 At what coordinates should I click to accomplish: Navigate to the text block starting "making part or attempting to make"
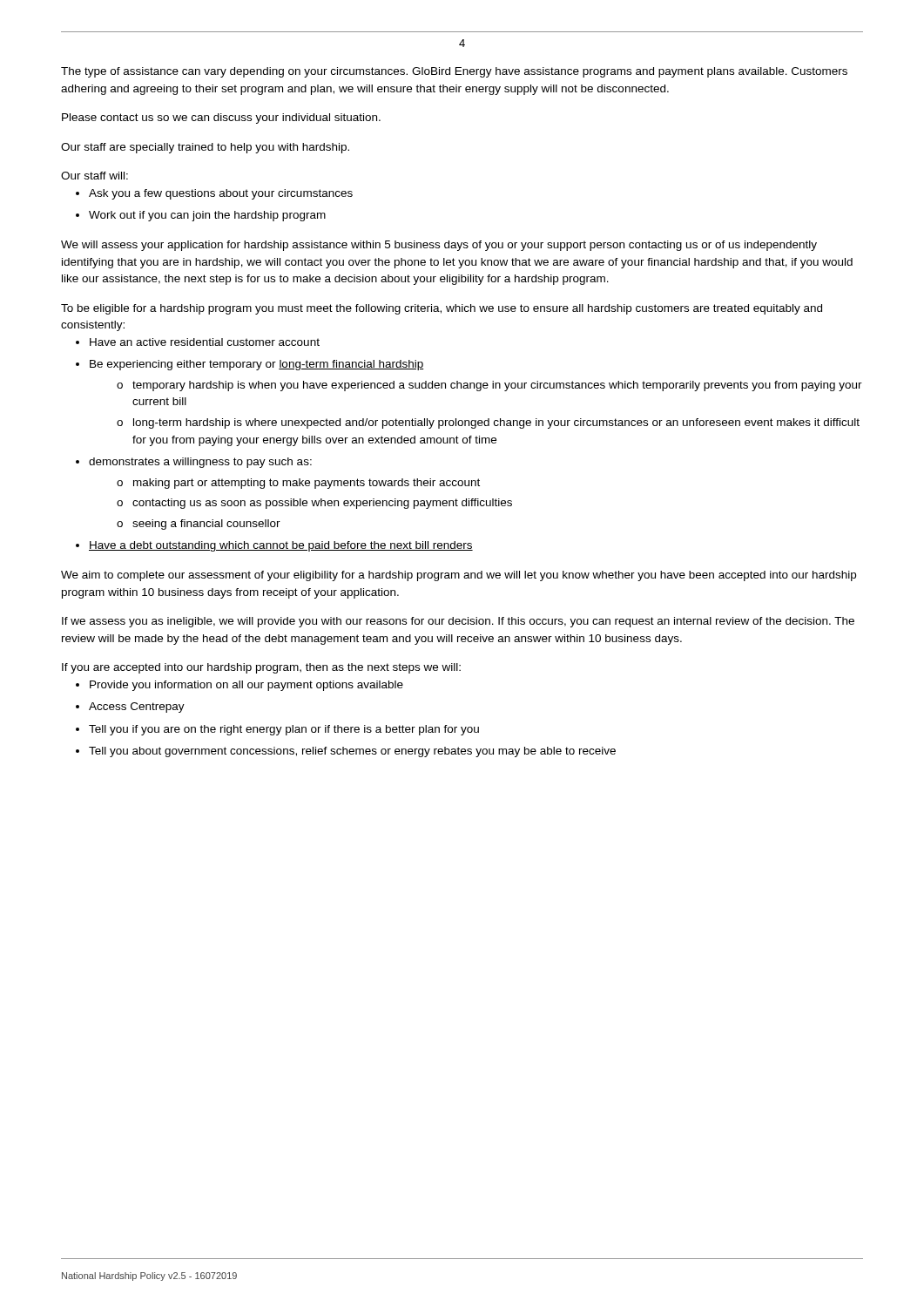click(306, 482)
